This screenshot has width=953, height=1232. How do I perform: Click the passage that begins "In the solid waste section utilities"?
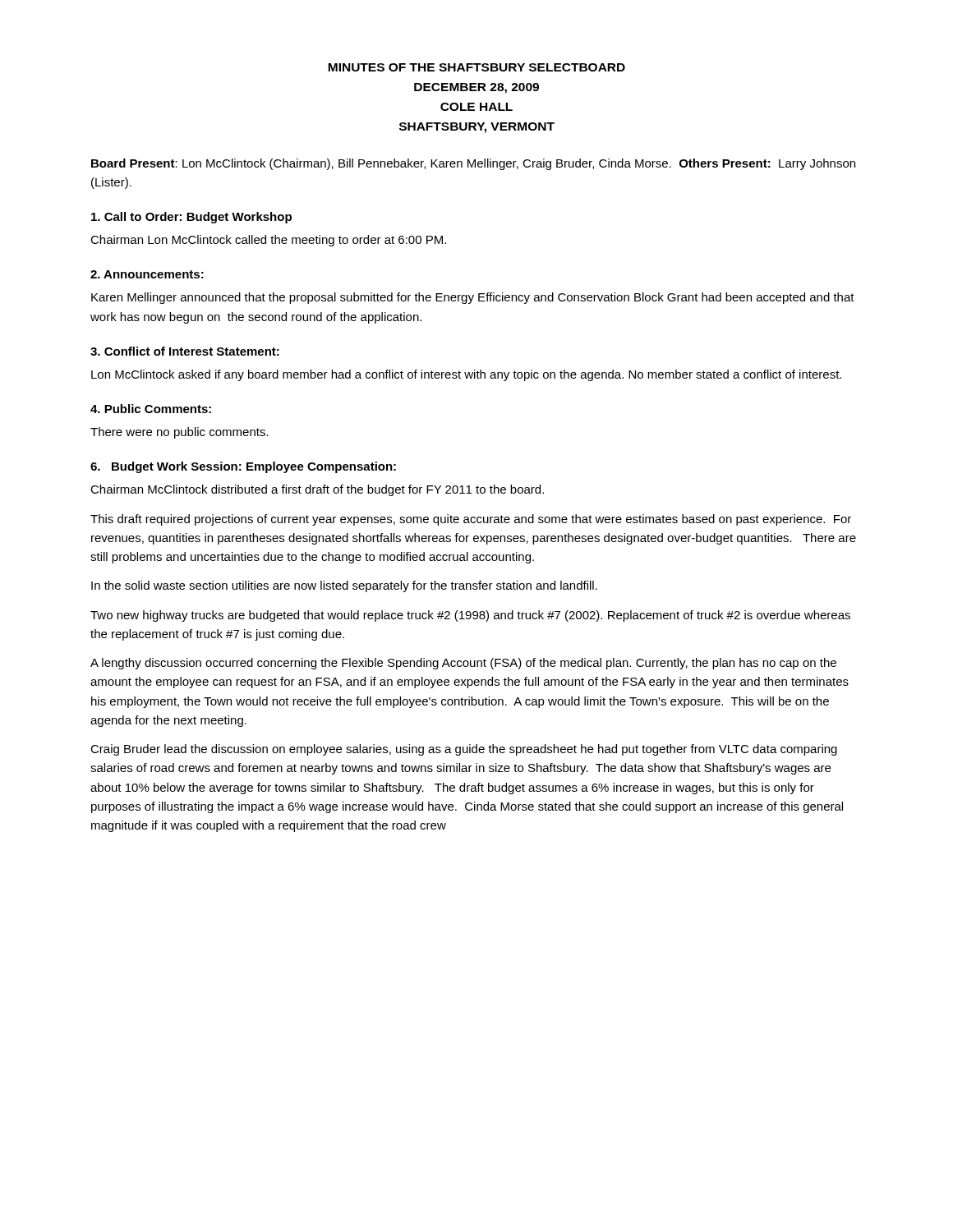click(x=344, y=585)
